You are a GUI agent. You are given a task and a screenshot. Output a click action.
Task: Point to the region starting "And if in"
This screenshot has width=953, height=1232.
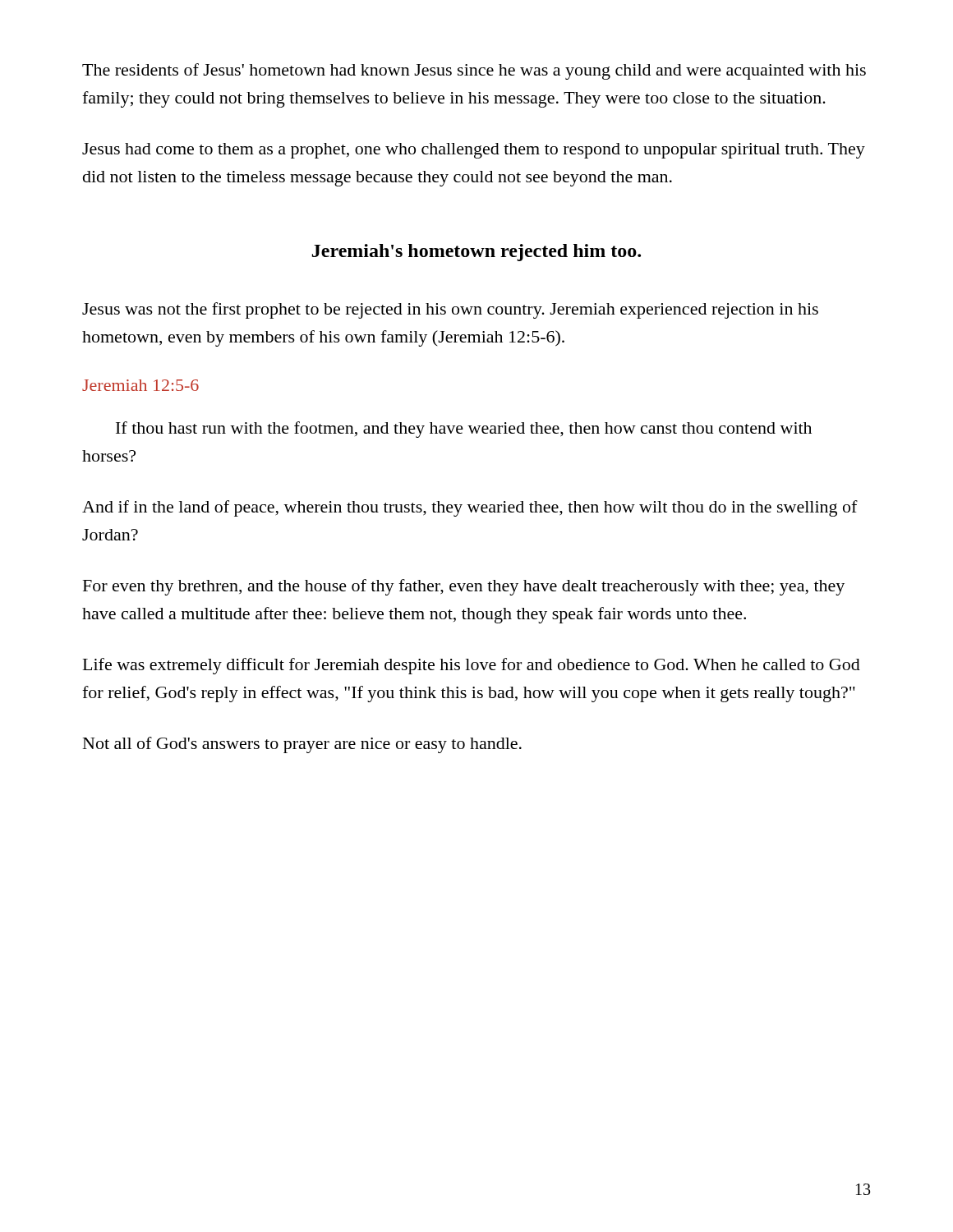click(x=470, y=520)
